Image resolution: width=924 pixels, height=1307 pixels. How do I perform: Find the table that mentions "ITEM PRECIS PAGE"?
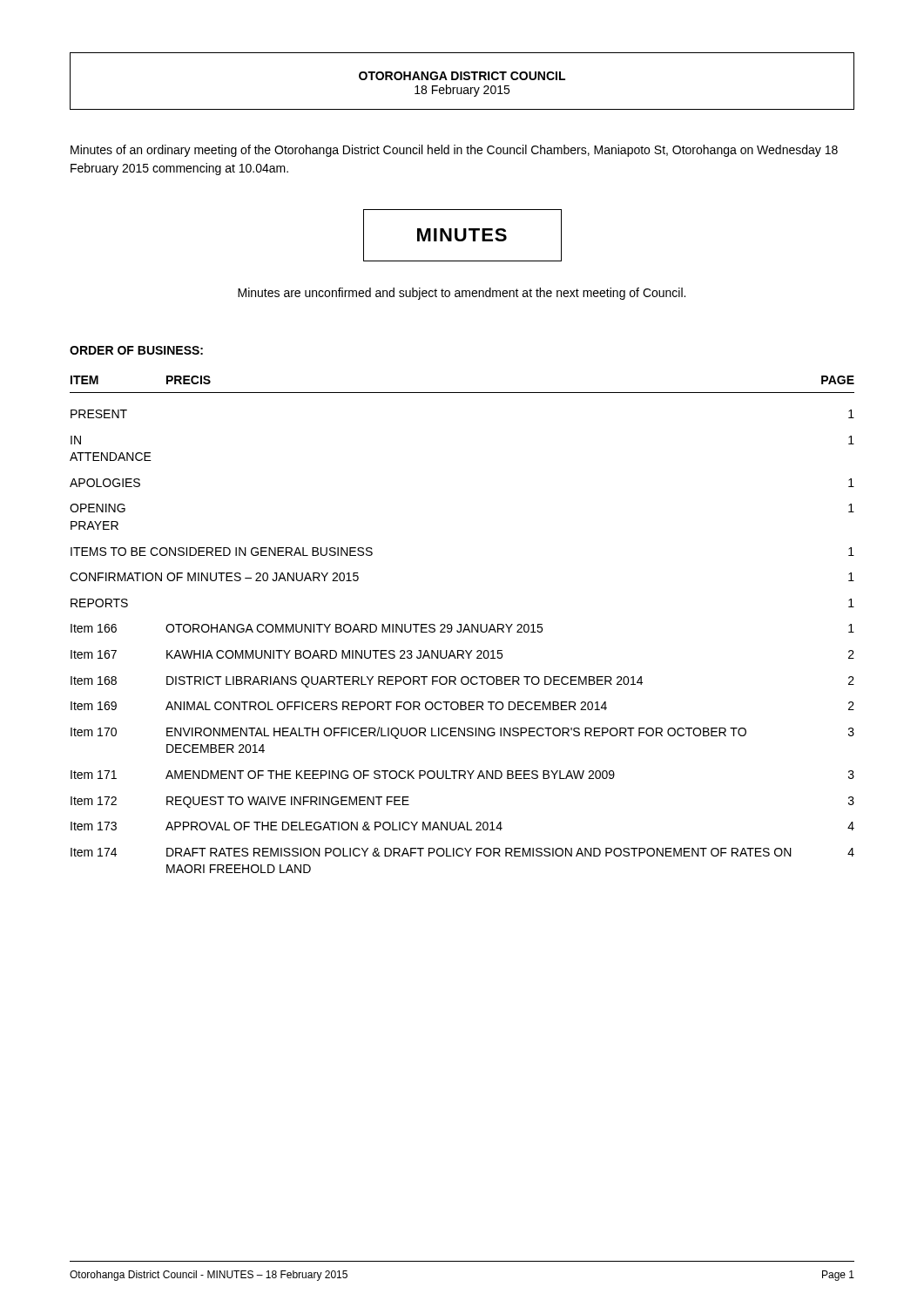click(462, 628)
